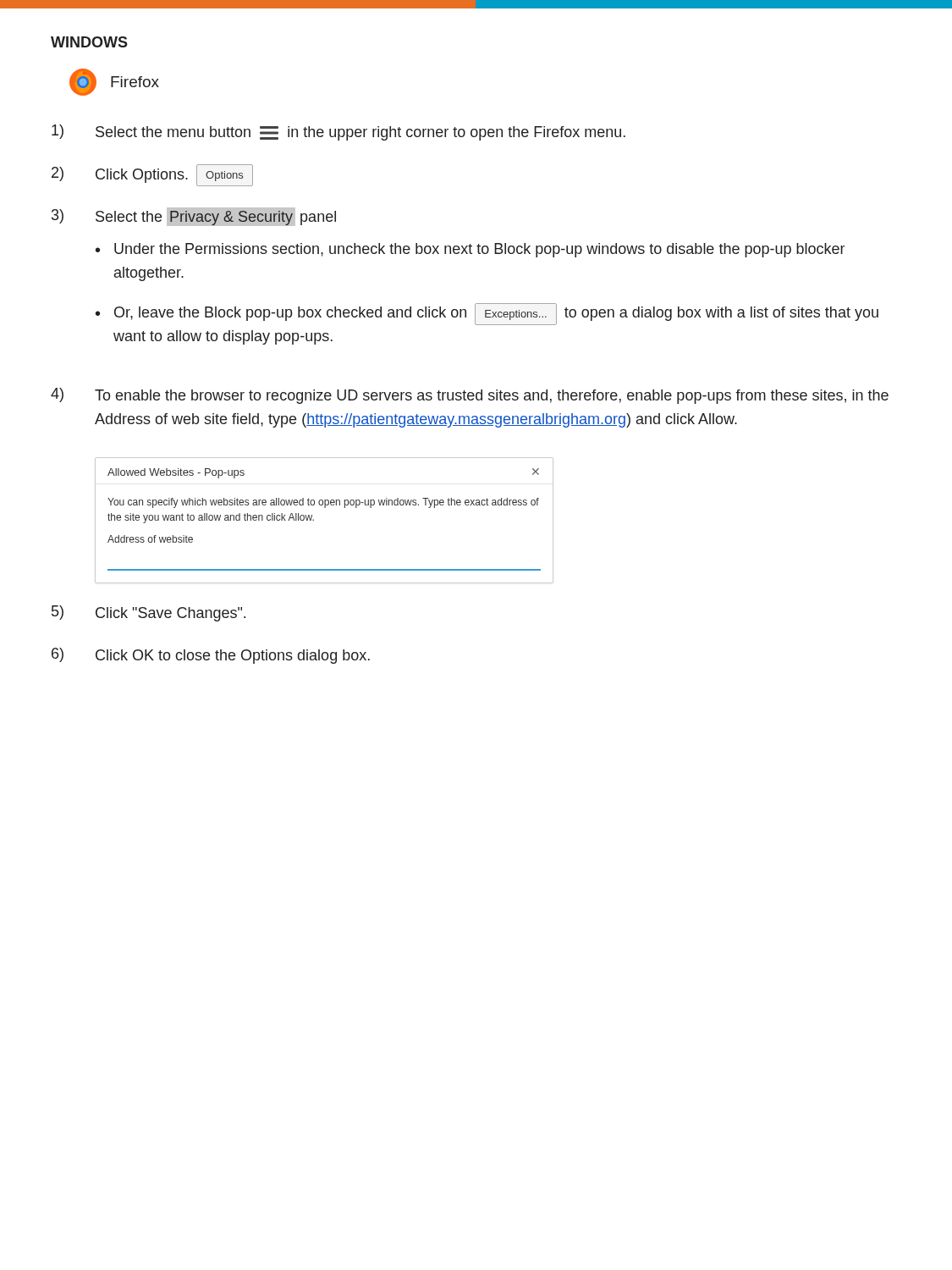Point to the passage starting "4) To enable the browser to recognize"
The height and width of the screenshot is (1270, 952).
(x=470, y=396)
